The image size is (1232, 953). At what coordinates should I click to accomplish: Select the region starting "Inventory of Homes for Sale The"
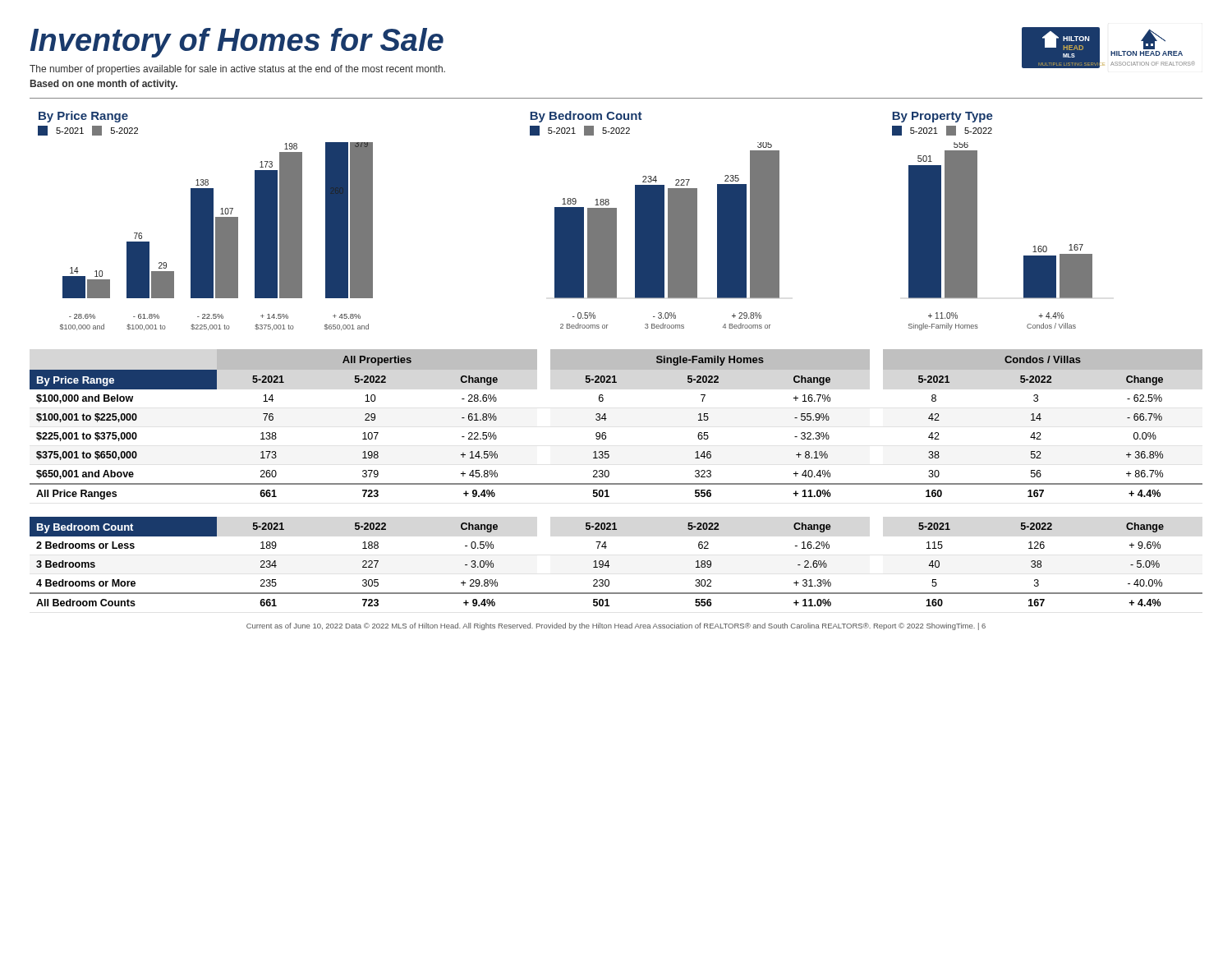(238, 57)
